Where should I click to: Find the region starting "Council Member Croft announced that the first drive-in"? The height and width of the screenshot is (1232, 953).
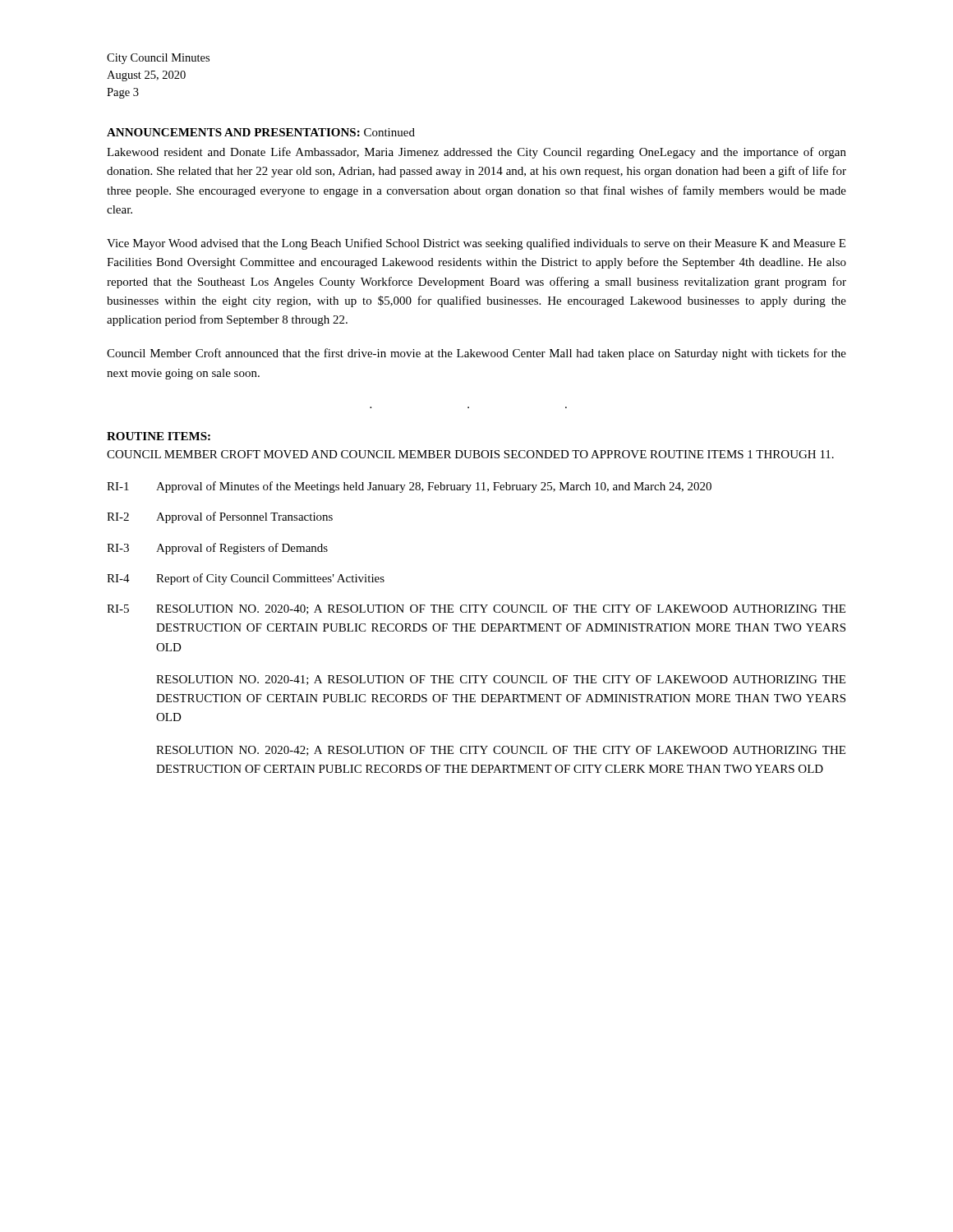tap(476, 363)
